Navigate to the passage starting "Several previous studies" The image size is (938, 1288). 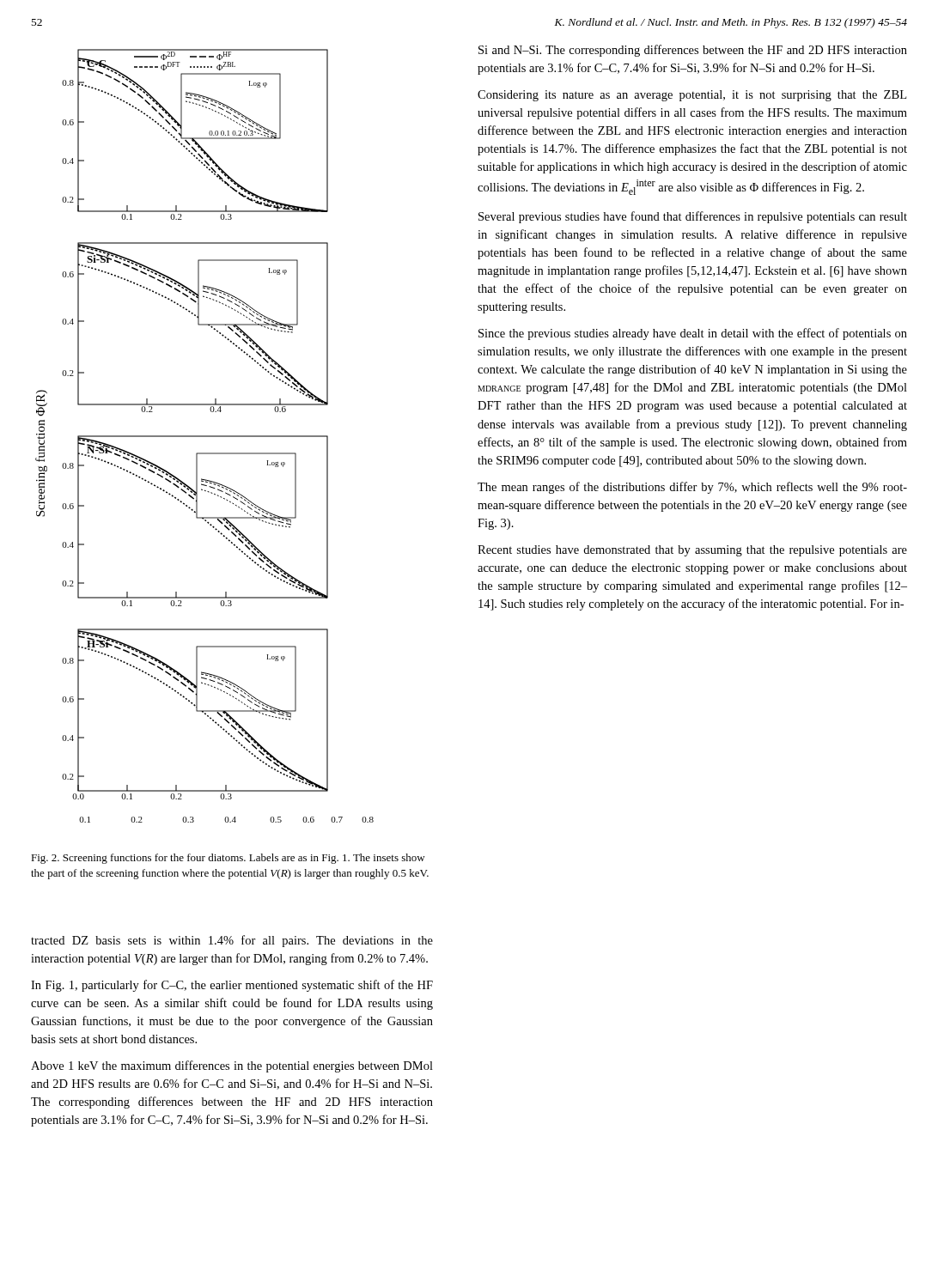point(692,262)
